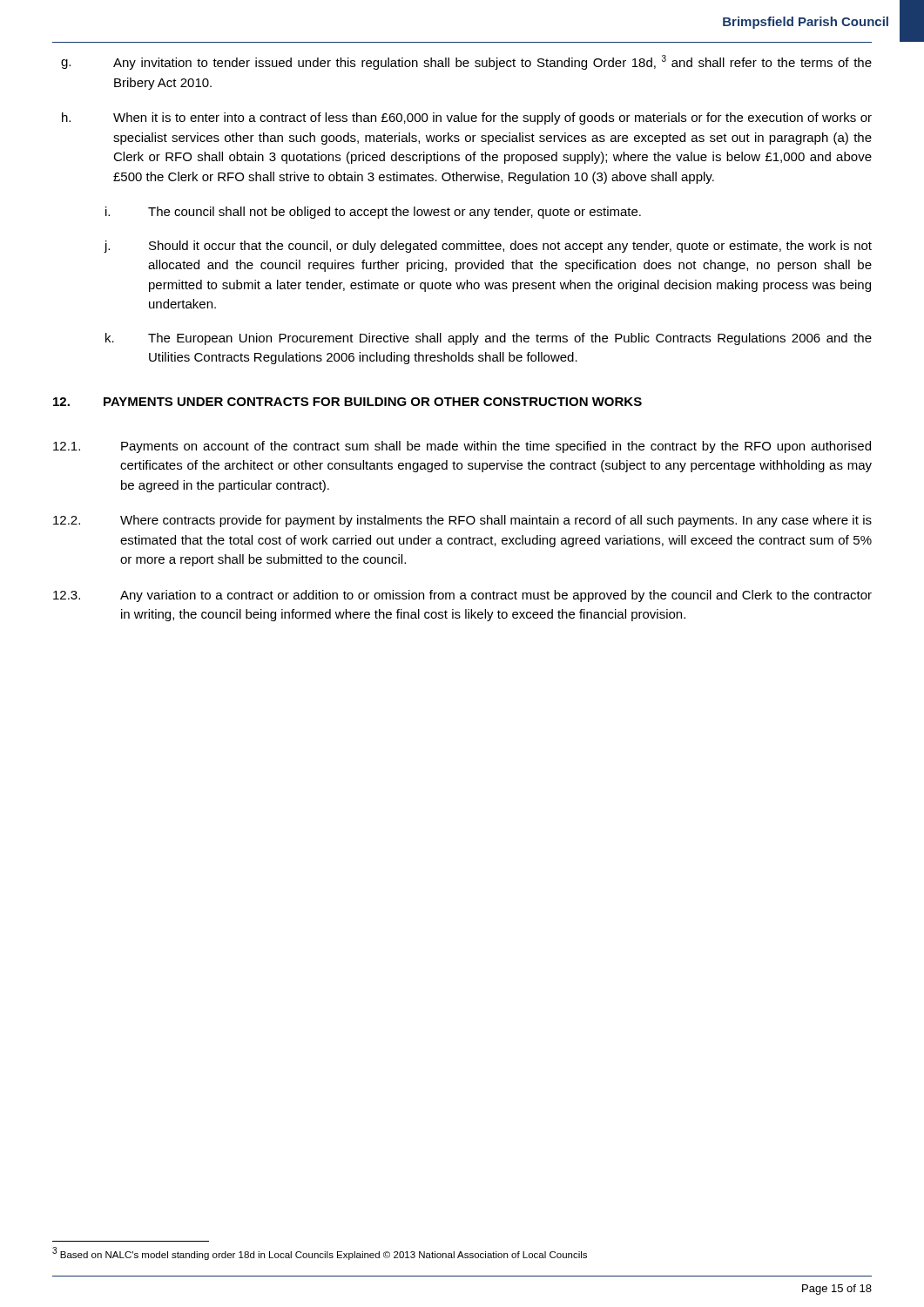This screenshot has width=924, height=1307.
Task: Navigate to the passage starting "i. The council shall"
Action: click(488, 212)
